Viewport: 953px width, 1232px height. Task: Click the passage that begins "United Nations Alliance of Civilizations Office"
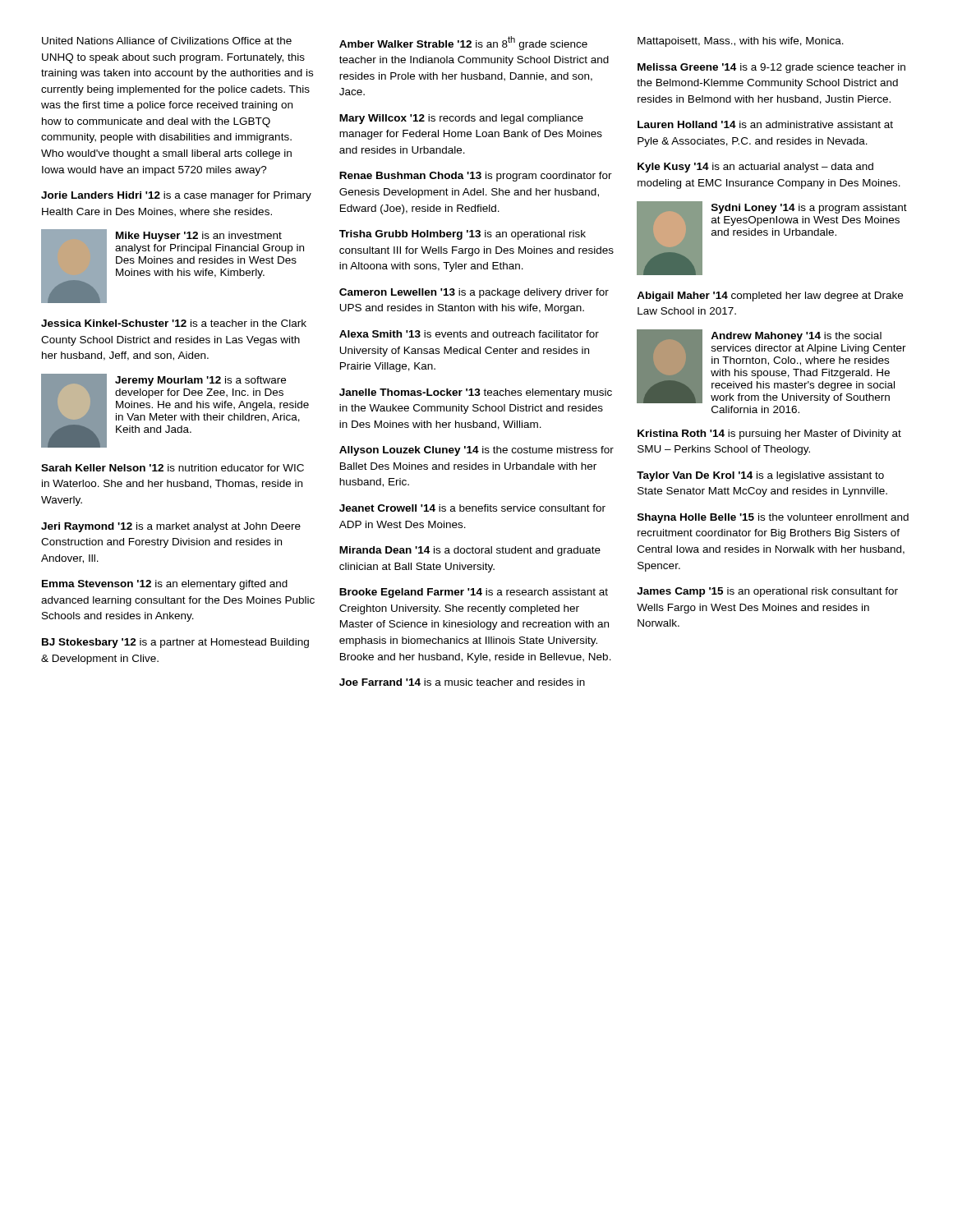pos(177,105)
